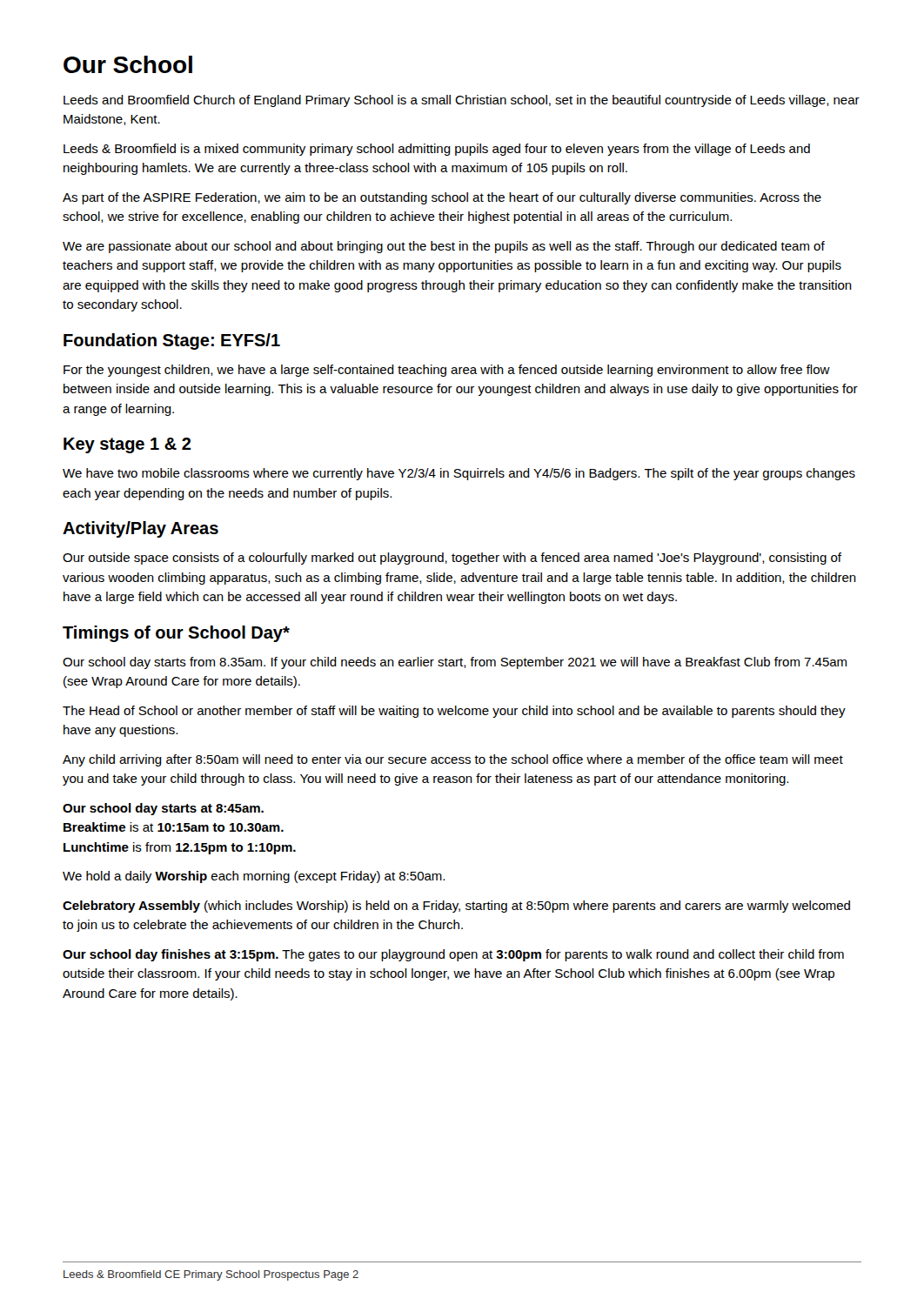Point to the block beginning "For the youngest children, we have a large"
Image resolution: width=924 pixels, height=1305 pixels.
click(x=460, y=389)
